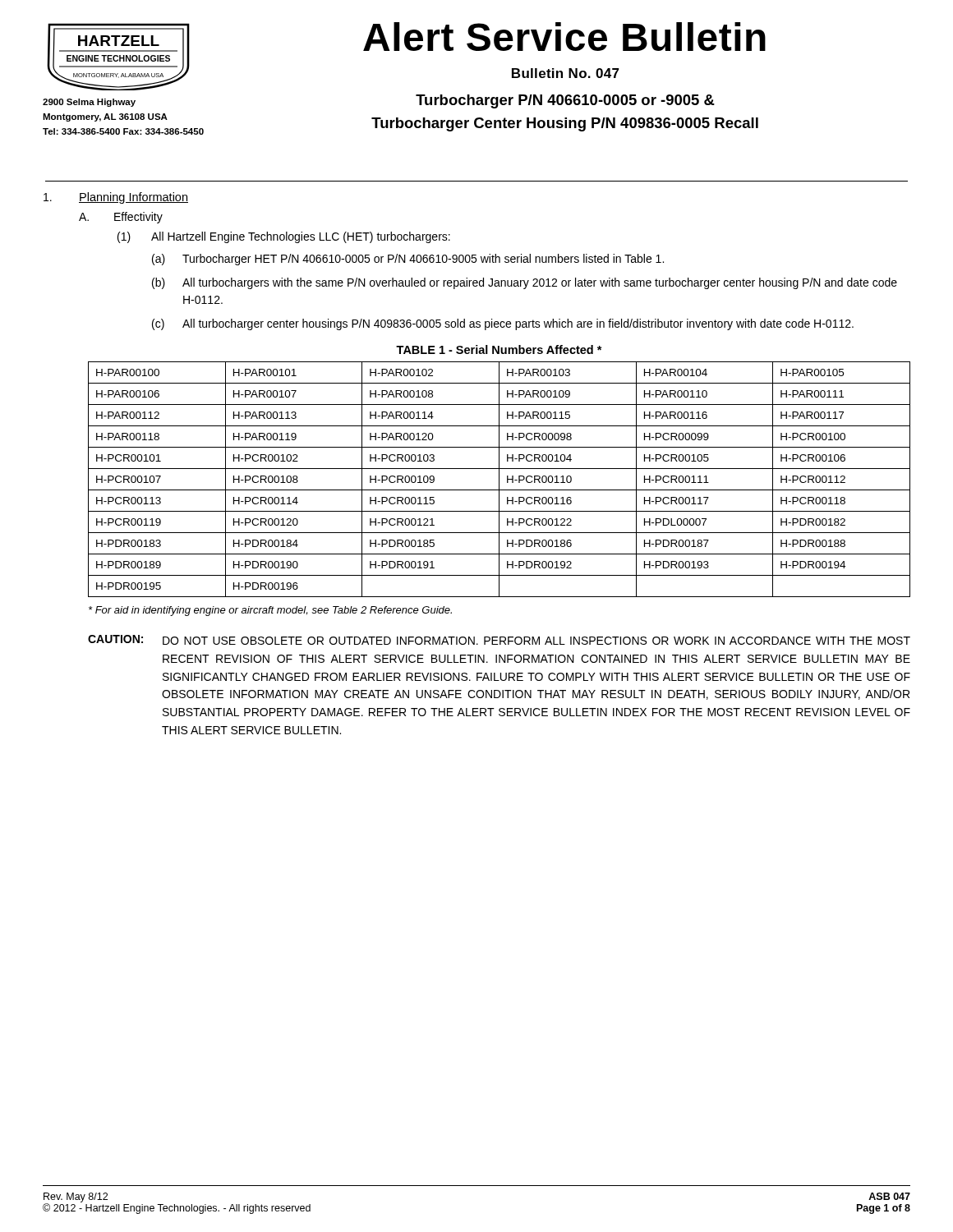The image size is (953, 1232).
Task: Click where it says "Bulletin No. 047"
Action: click(565, 73)
